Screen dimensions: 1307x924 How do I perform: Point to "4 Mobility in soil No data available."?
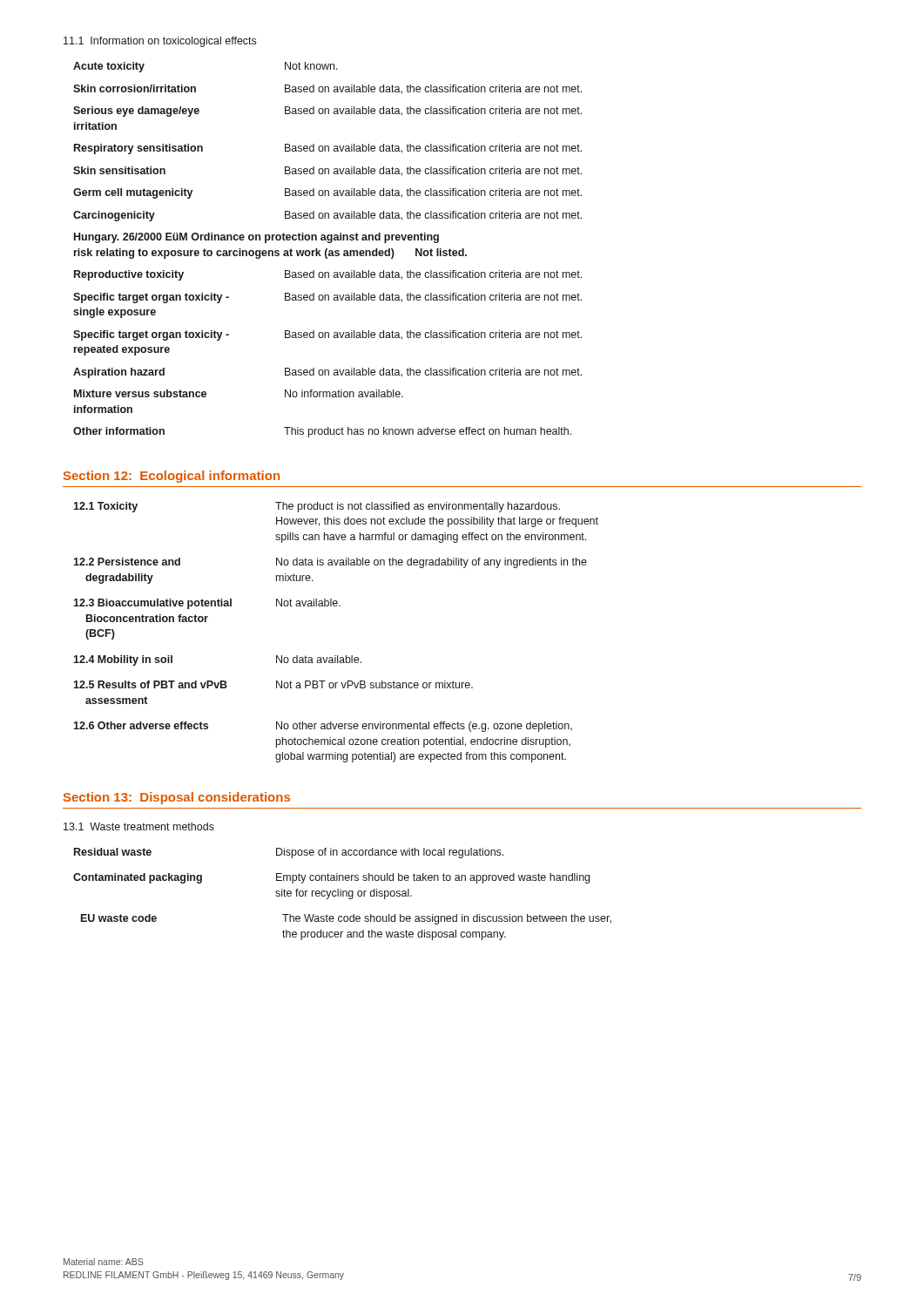[x=121, y=660]
